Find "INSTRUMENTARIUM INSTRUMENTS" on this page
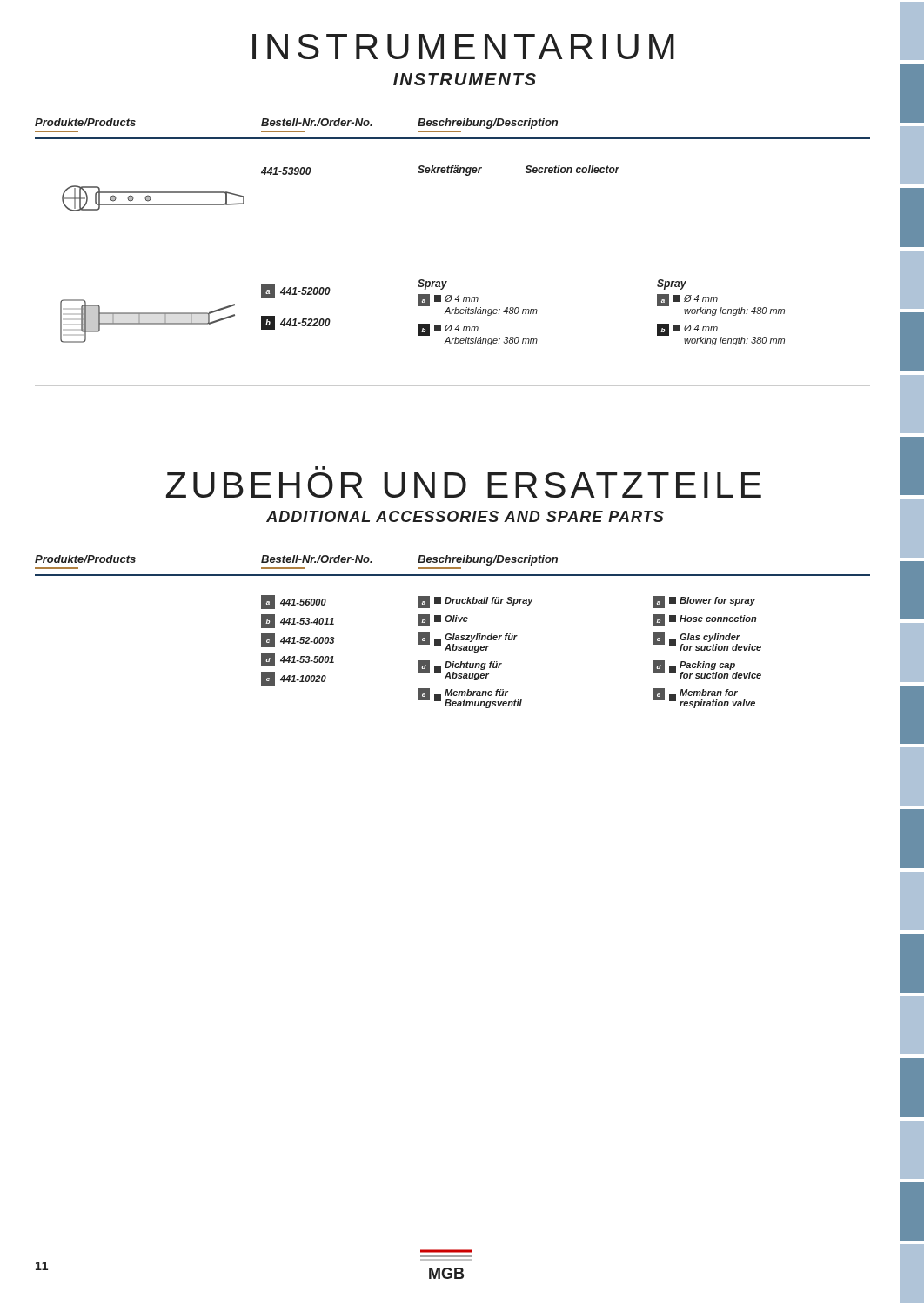The height and width of the screenshot is (1305, 924). (x=466, y=58)
